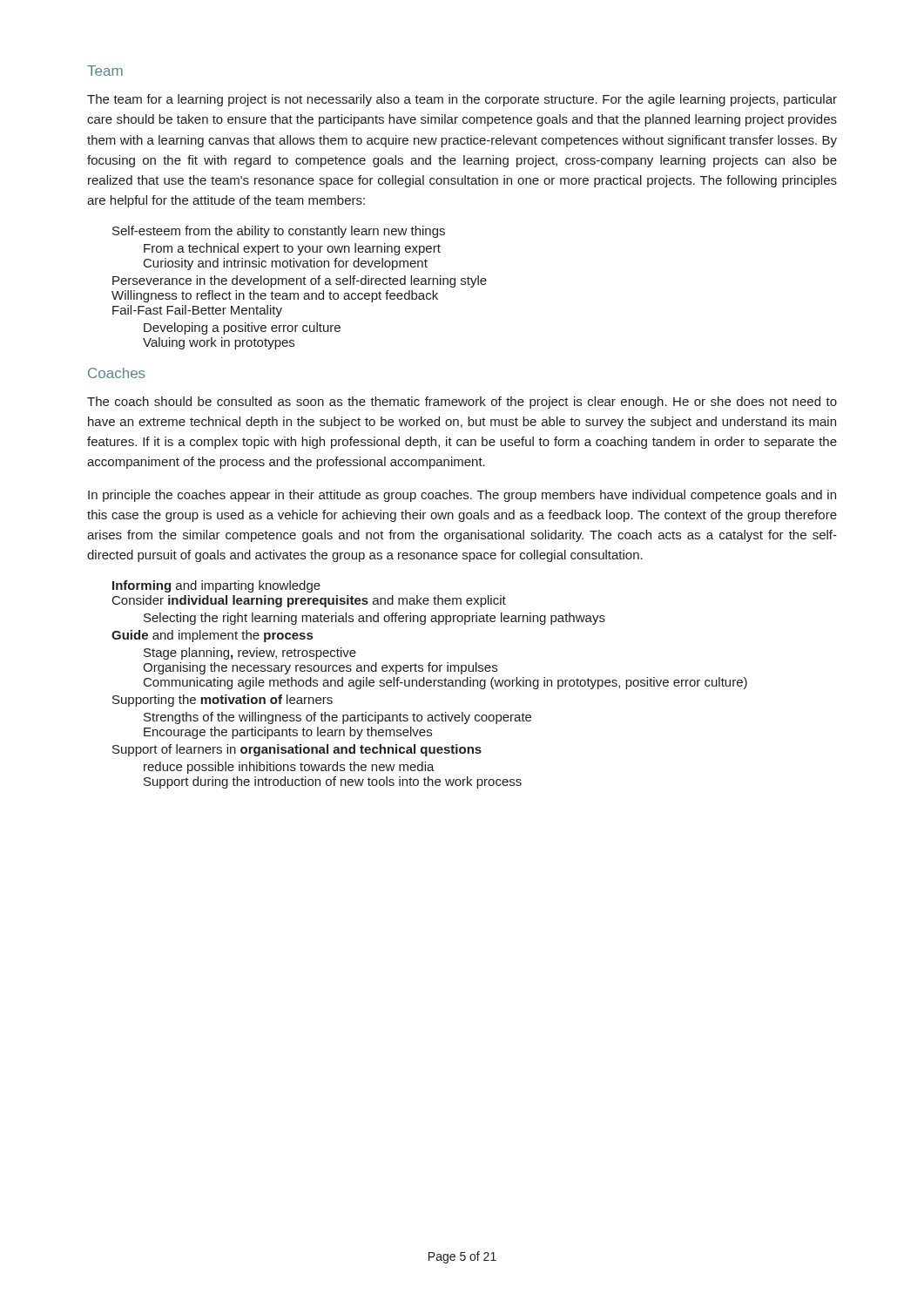Image resolution: width=924 pixels, height=1307 pixels.
Task: Find the list item that reads "Fail-Fast Fail-Better Mentality Developing a positive error culture"
Action: (x=197, y=311)
